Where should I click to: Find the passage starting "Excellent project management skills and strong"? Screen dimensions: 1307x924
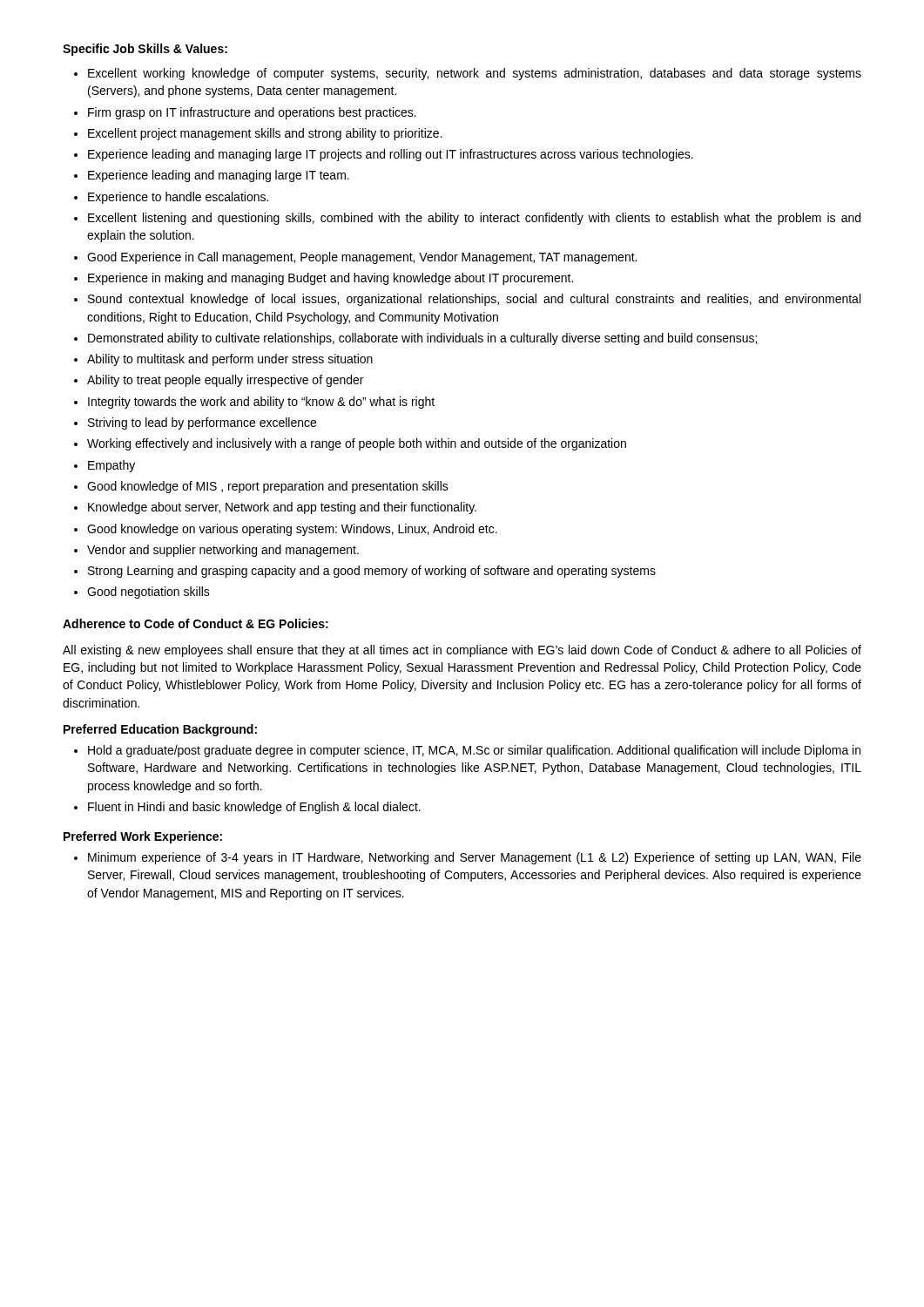click(265, 134)
